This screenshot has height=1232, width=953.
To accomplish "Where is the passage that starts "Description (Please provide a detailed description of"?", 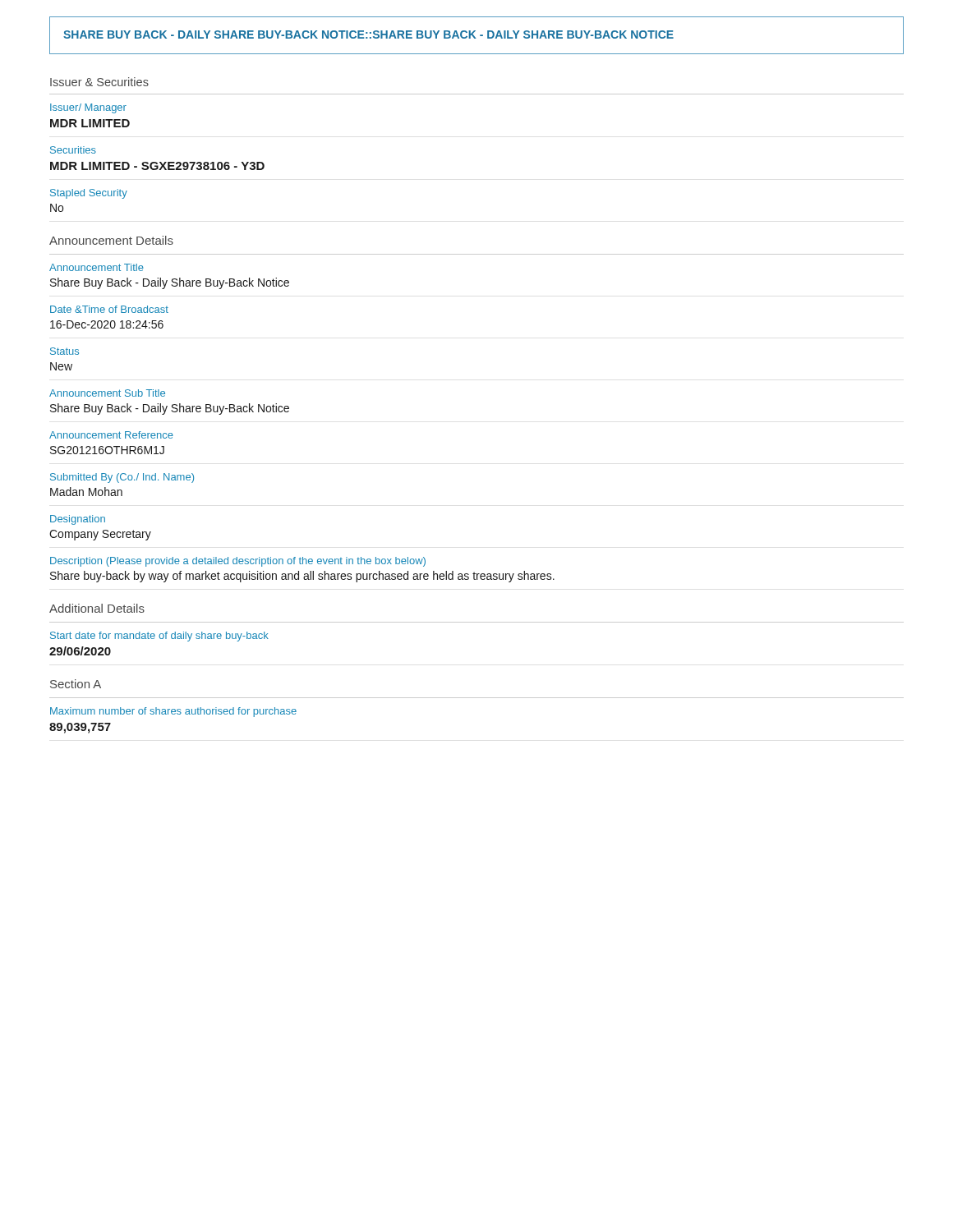I will click(x=476, y=568).
